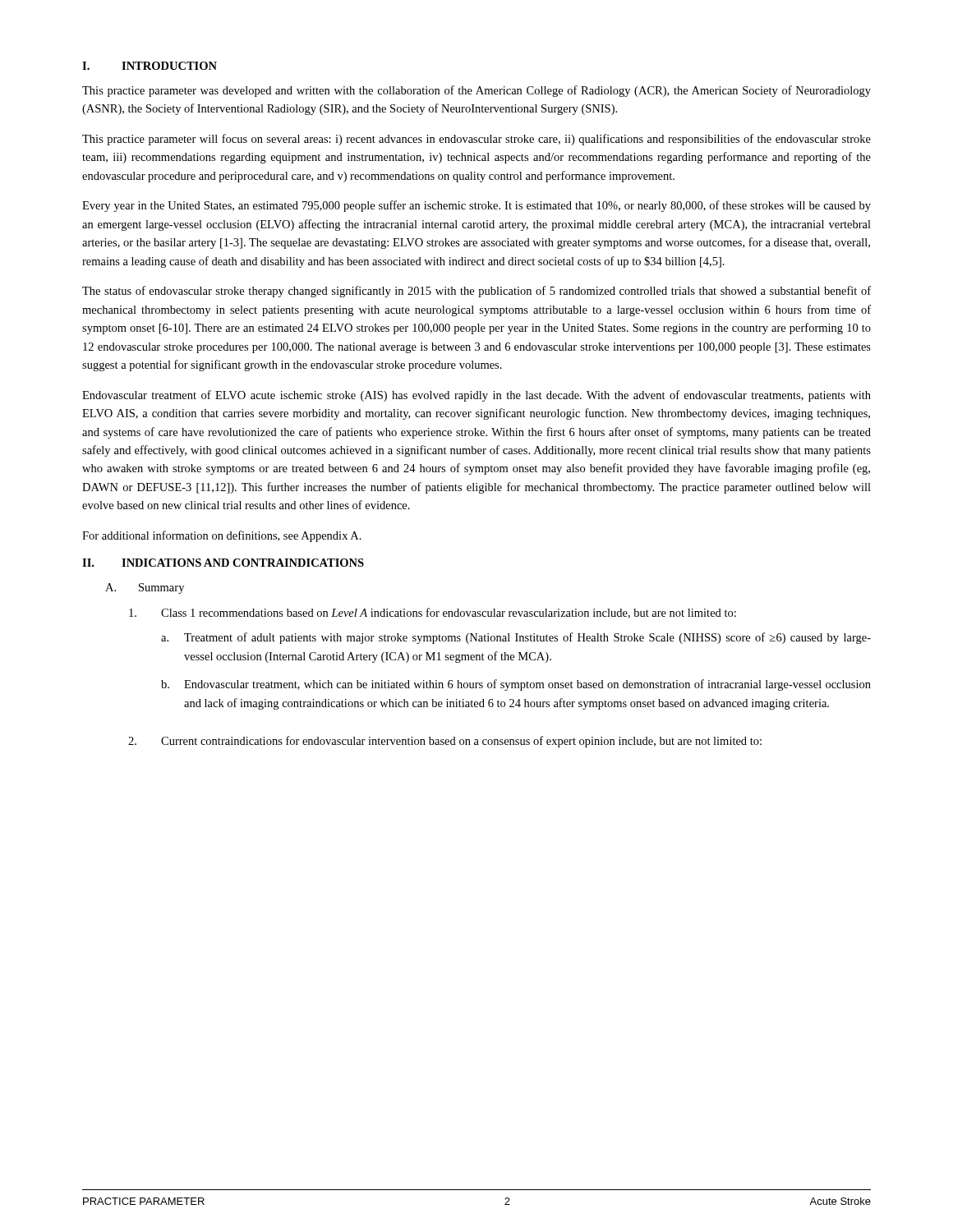Point to the block beginning "2. Current contraindications for endovascular intervention based"
The width and height of the screenshot is (953, 1232).
coord(500,741)
